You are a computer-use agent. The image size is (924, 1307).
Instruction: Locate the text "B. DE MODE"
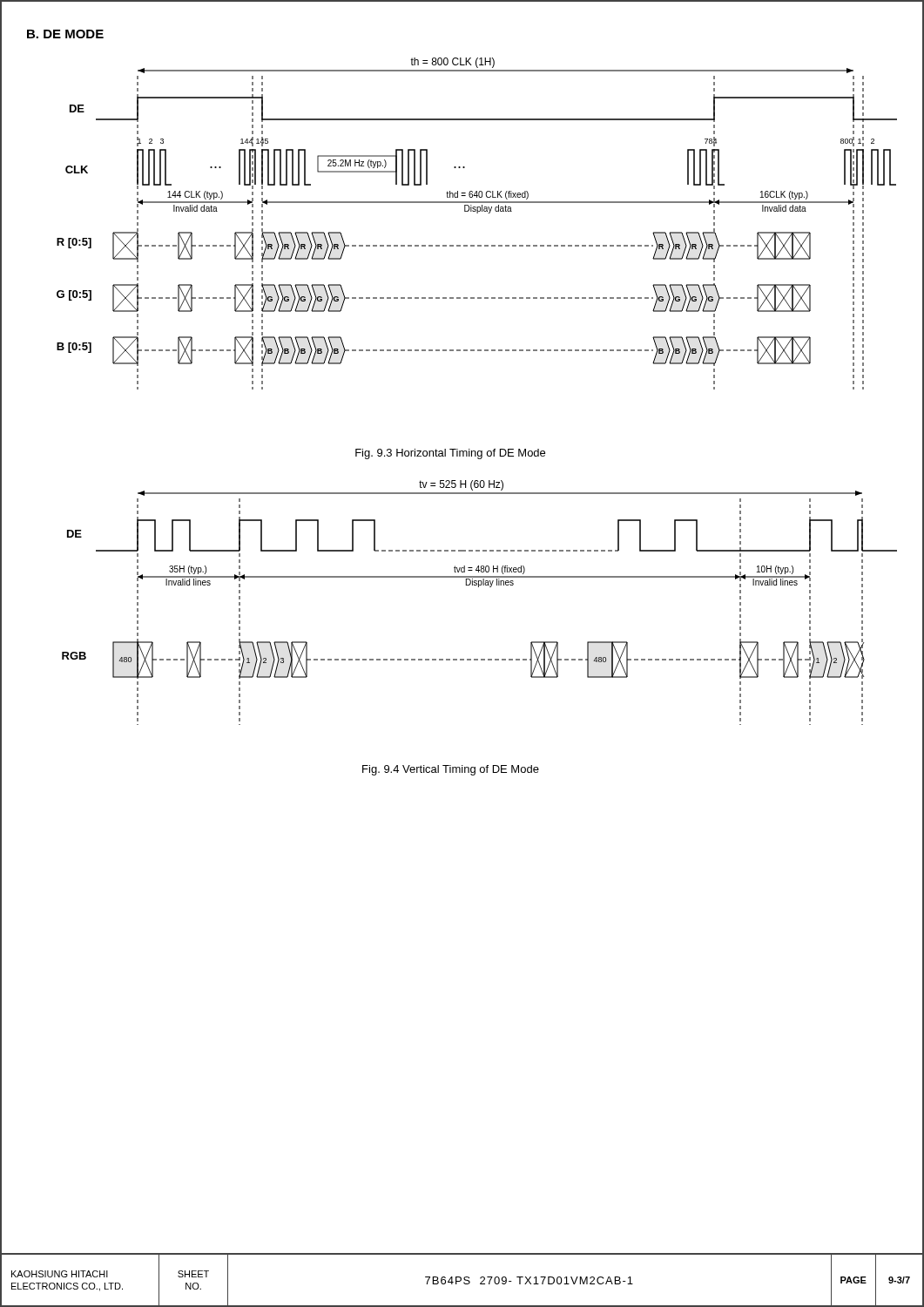coord(65,34)
